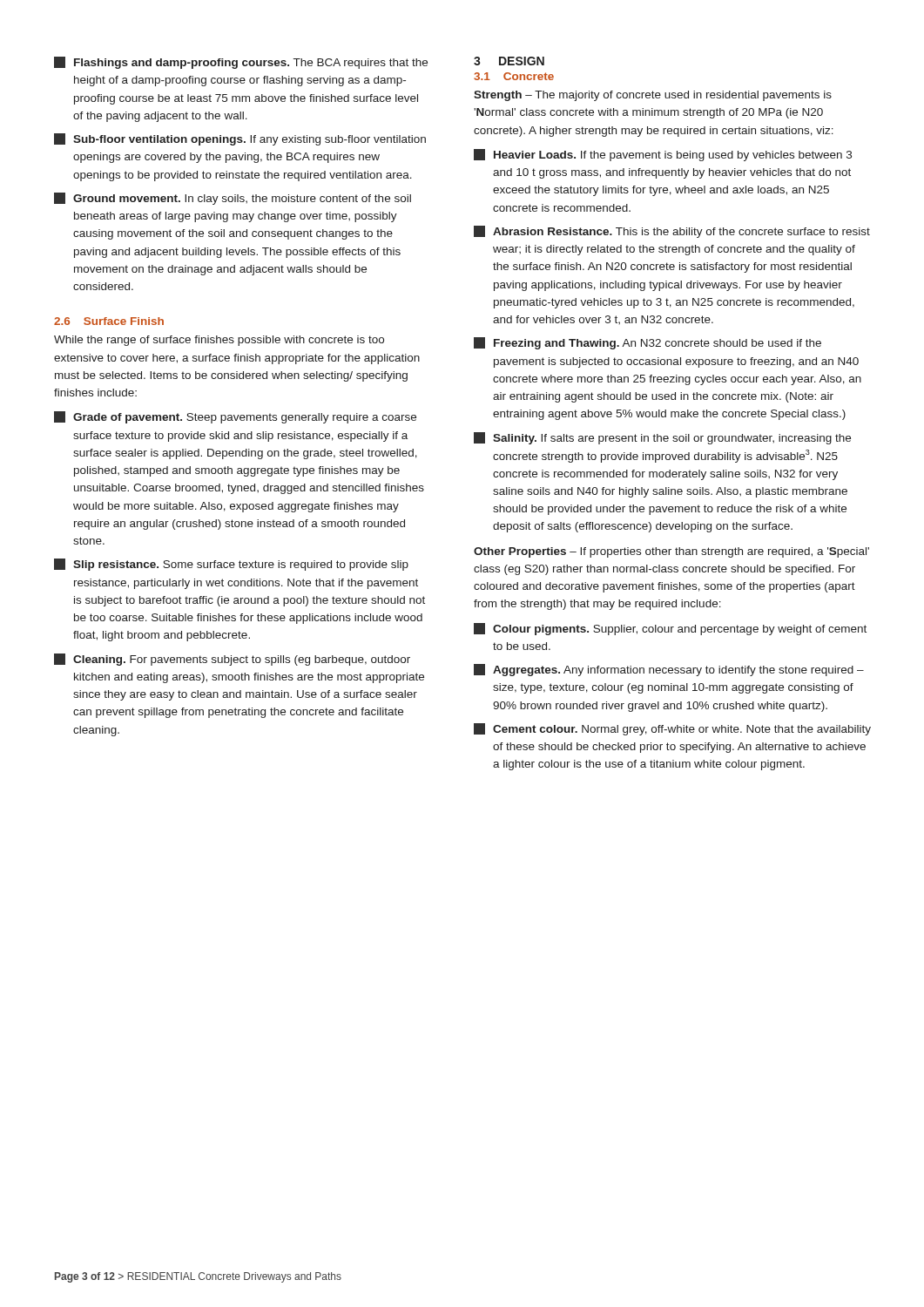Viewport: 924px width, 1307px height.
Task: Click on the list item with the text "Sub-floor ventilation openings. If any existing sub-floor ventilation"
Action: (241, 157)
